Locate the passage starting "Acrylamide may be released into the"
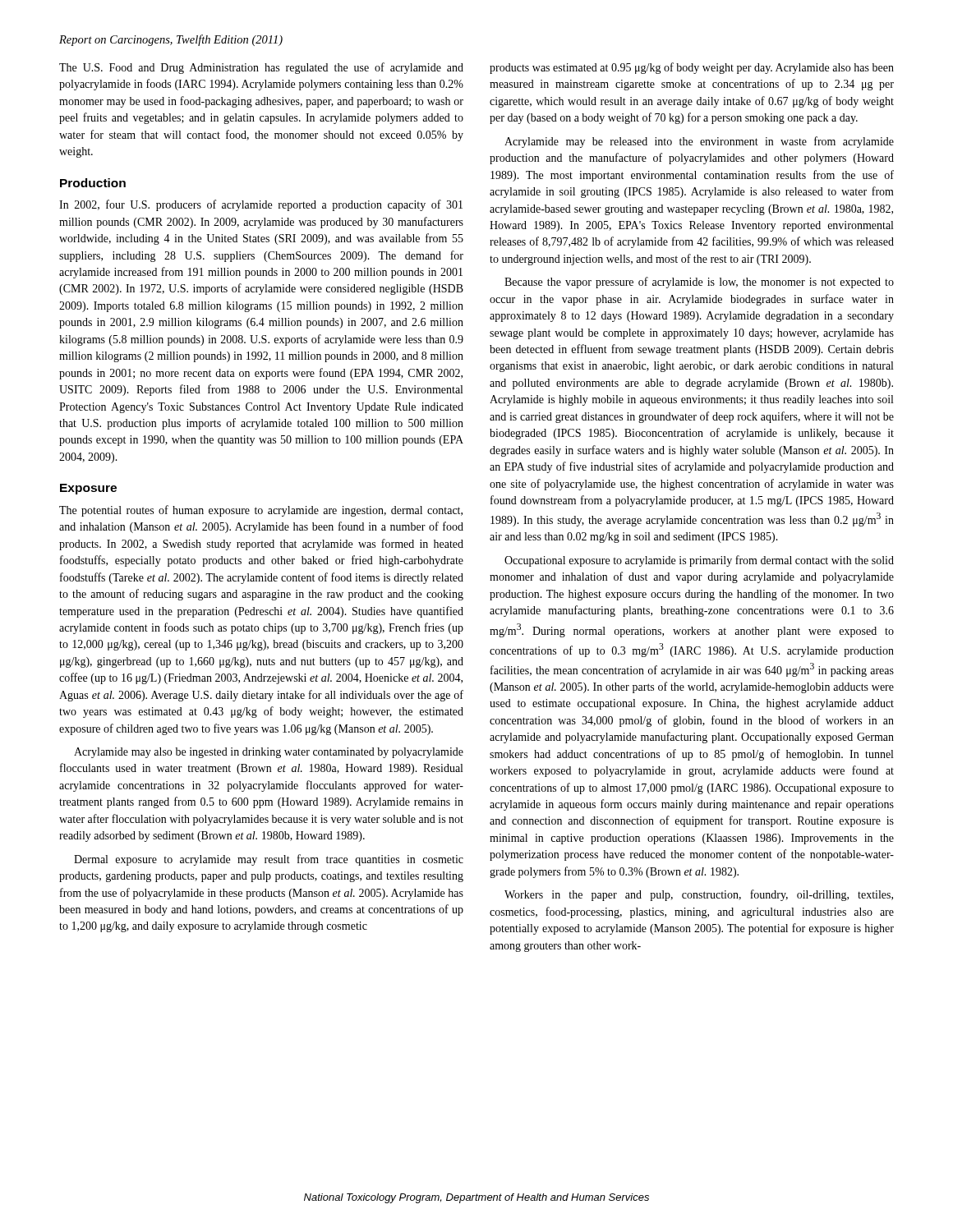The width and height of the screenshot is (953, 1232). click(692, 200)
